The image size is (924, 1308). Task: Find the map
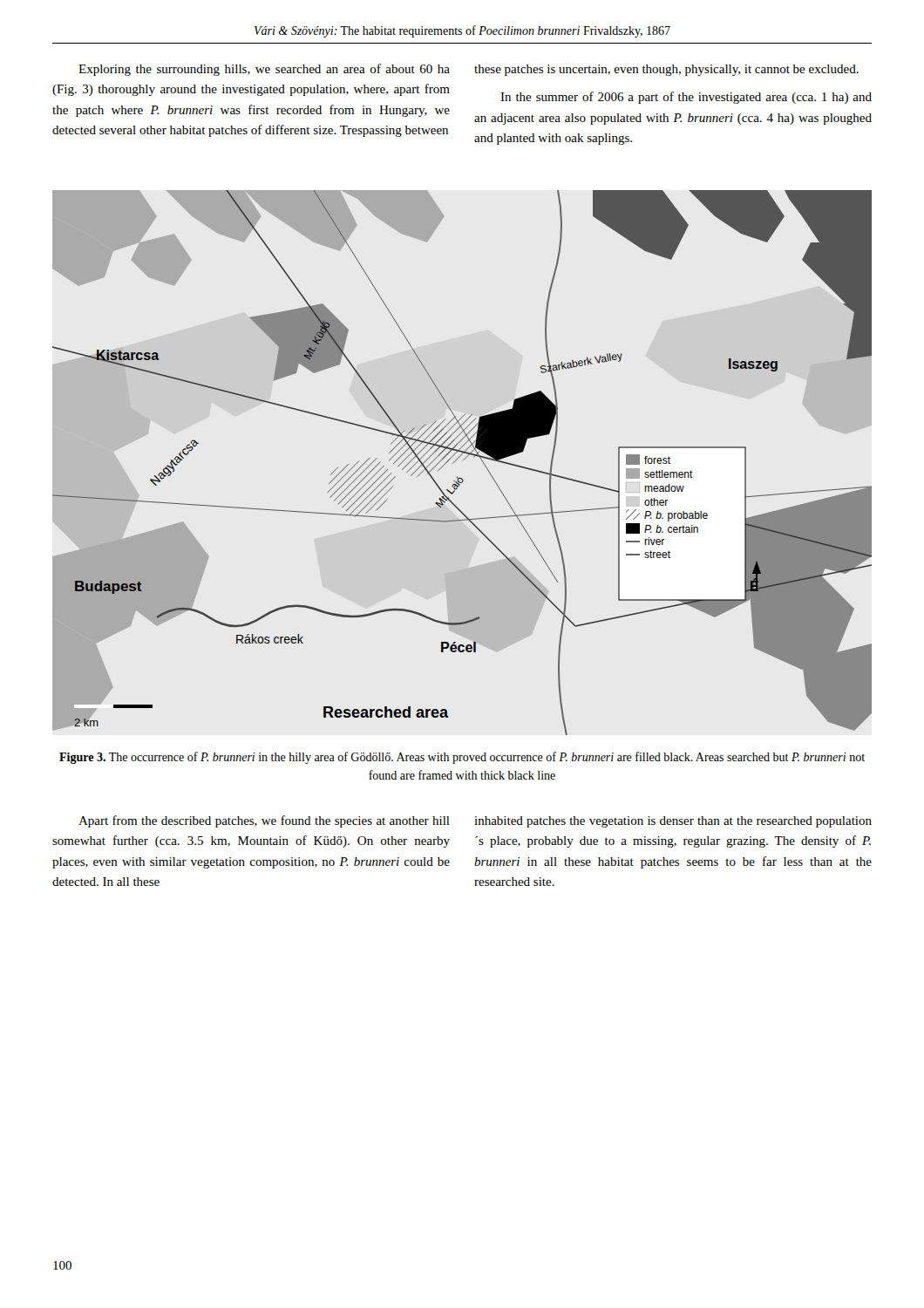point(462,463)
